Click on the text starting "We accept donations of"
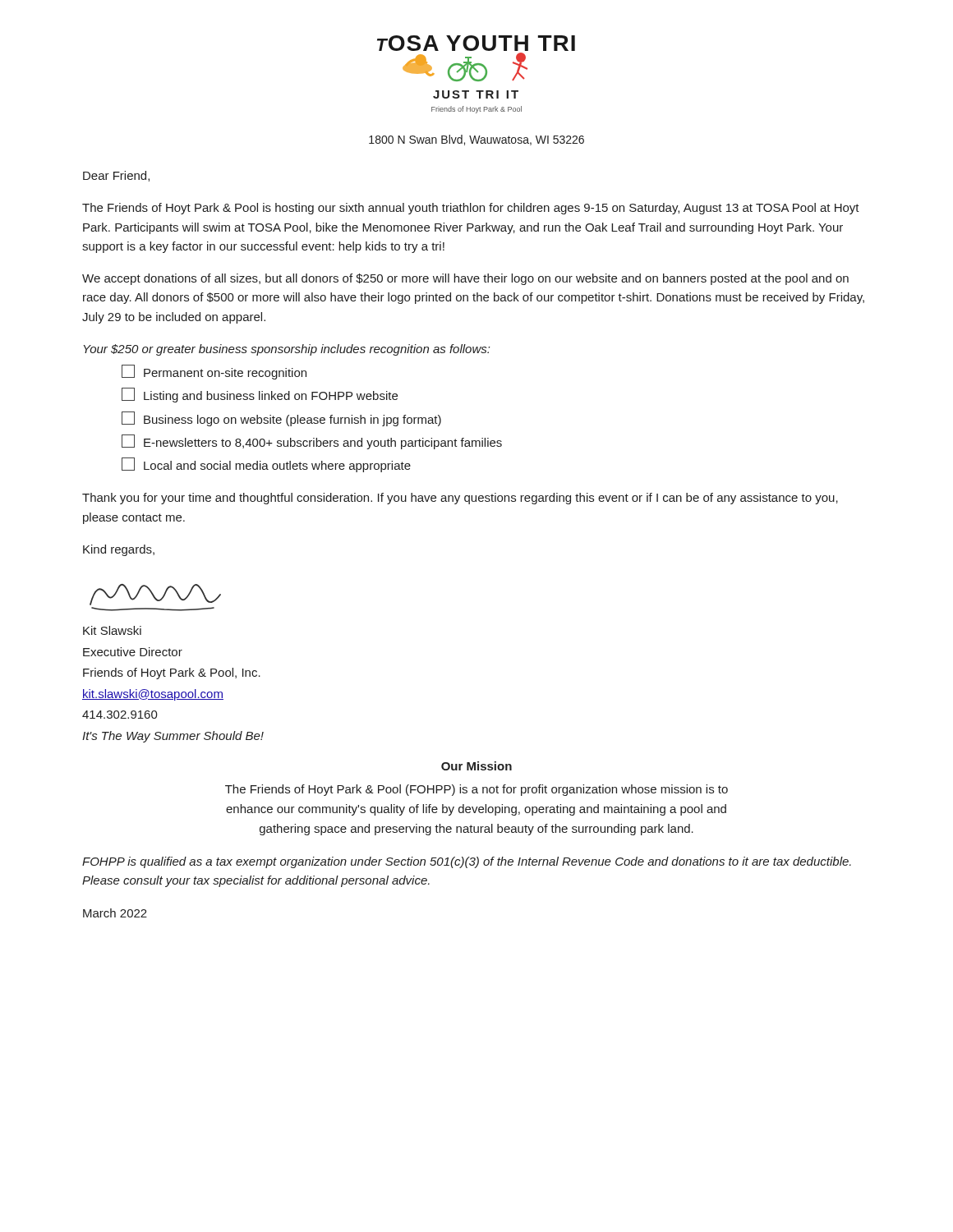The width and height of the screenshot is (953, 1232). 474,297
